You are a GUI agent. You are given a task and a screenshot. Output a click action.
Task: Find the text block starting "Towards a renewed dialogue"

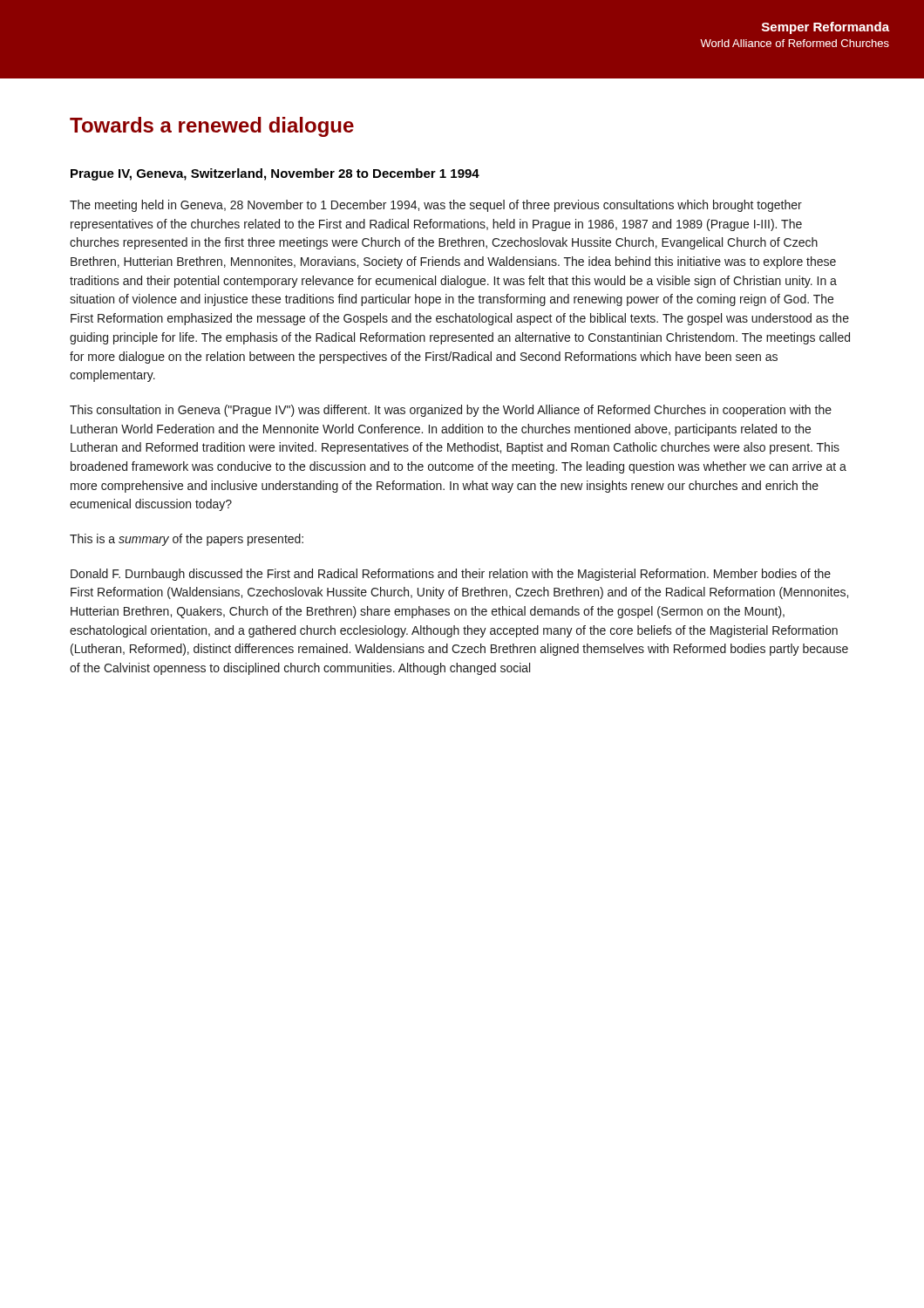coord(212,125)
